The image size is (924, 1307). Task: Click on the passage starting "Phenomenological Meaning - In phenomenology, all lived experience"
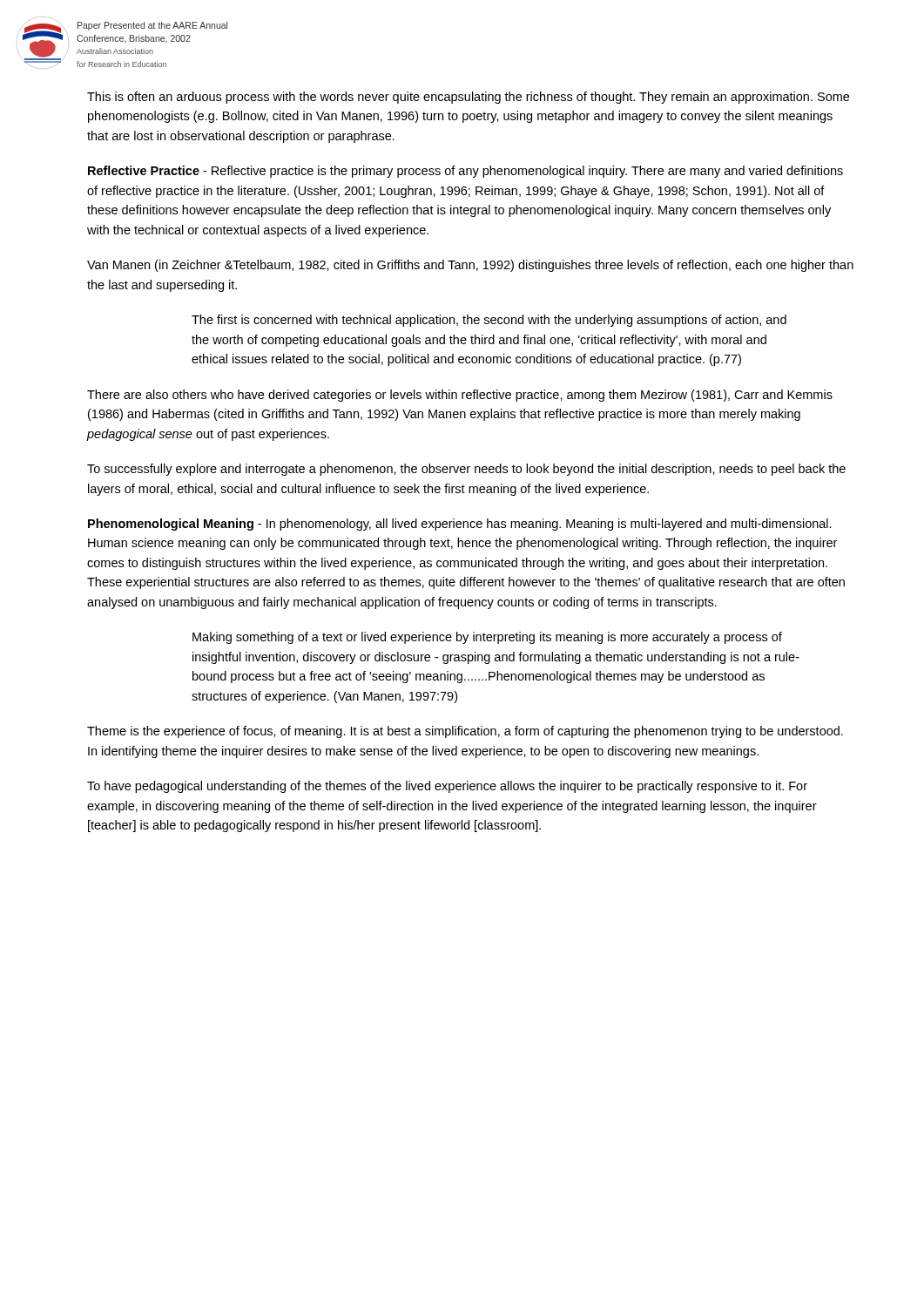[466, 563]
